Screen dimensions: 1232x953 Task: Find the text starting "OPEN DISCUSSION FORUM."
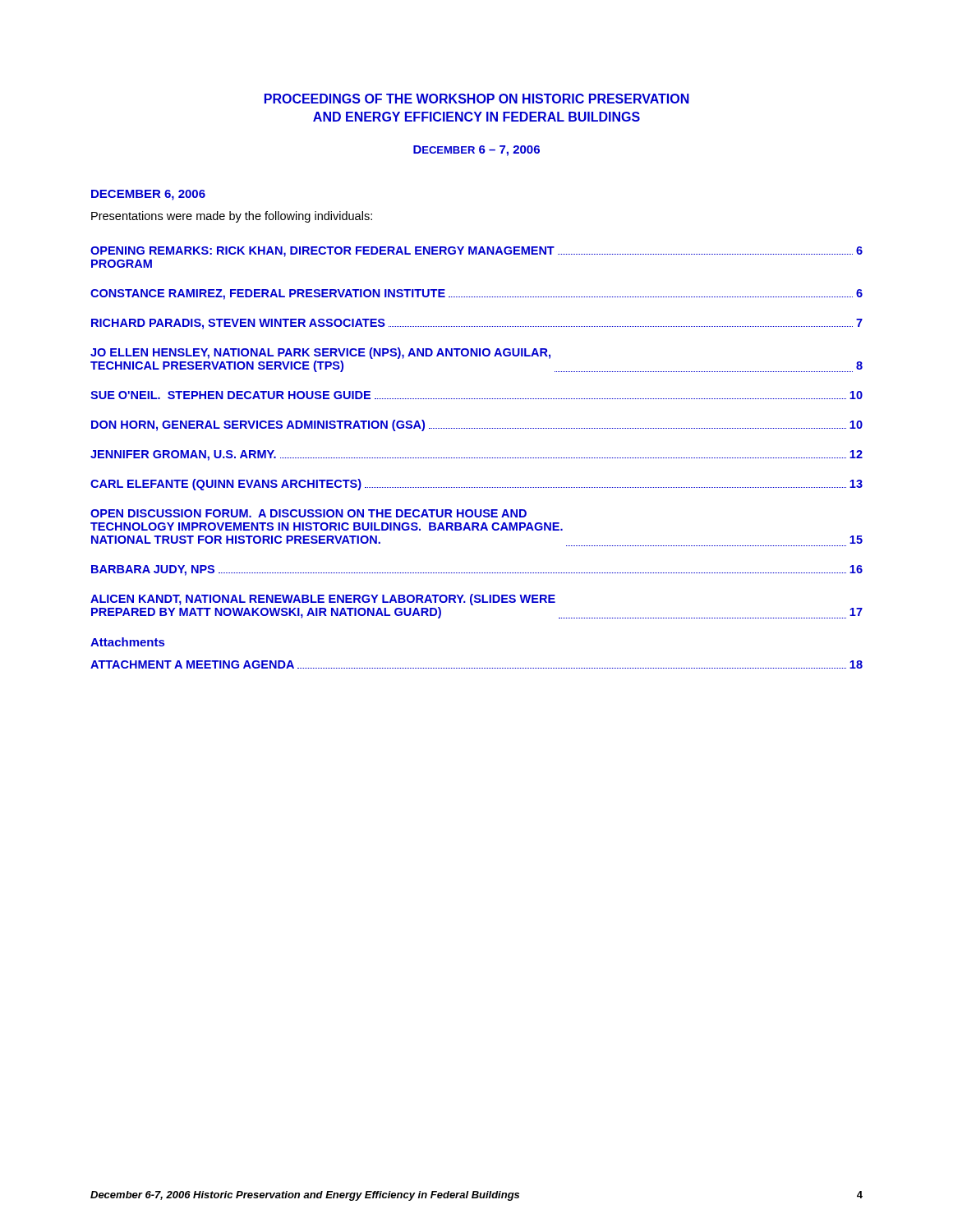click(x=476, y=526)
